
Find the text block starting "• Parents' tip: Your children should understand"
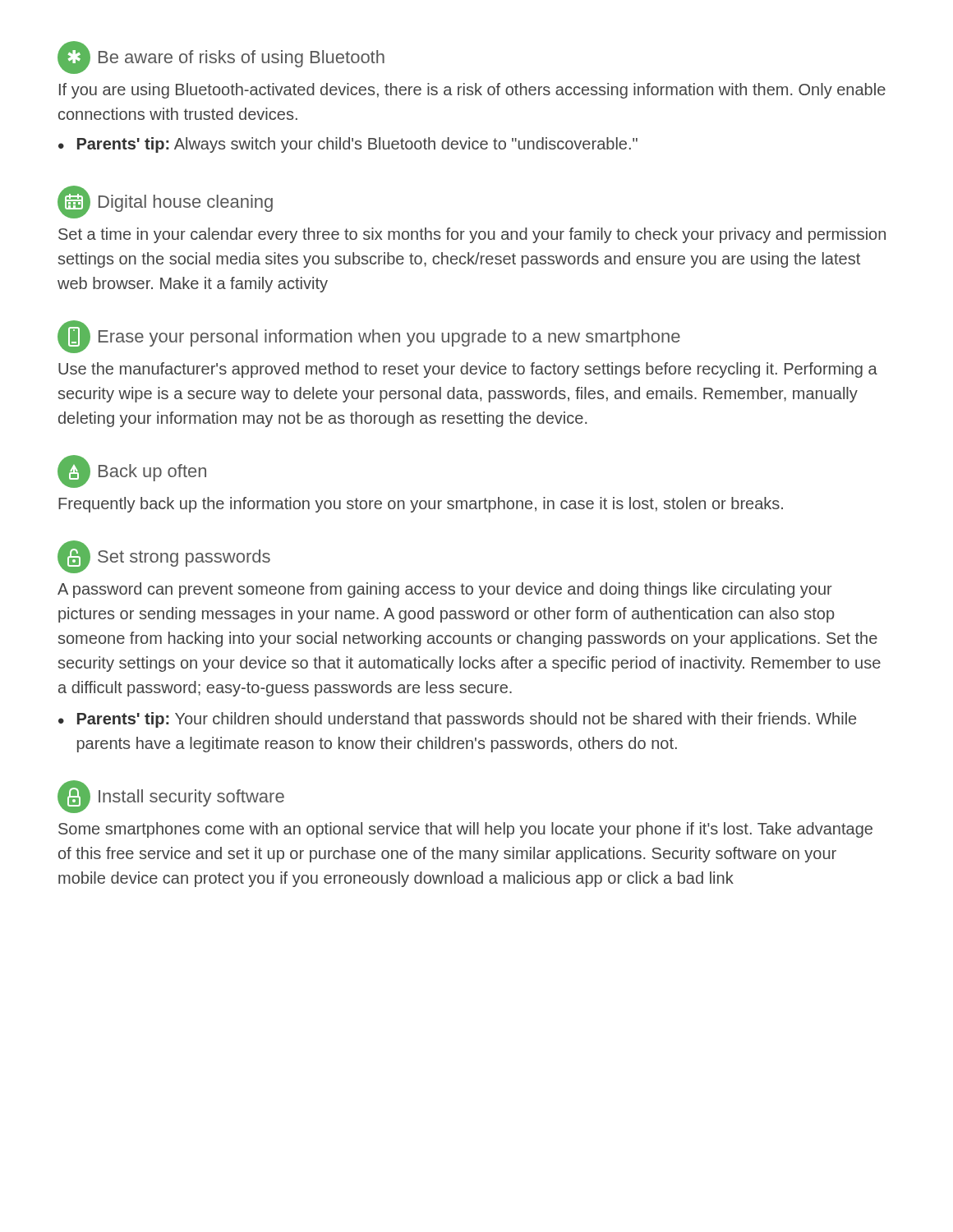point(472,731)
